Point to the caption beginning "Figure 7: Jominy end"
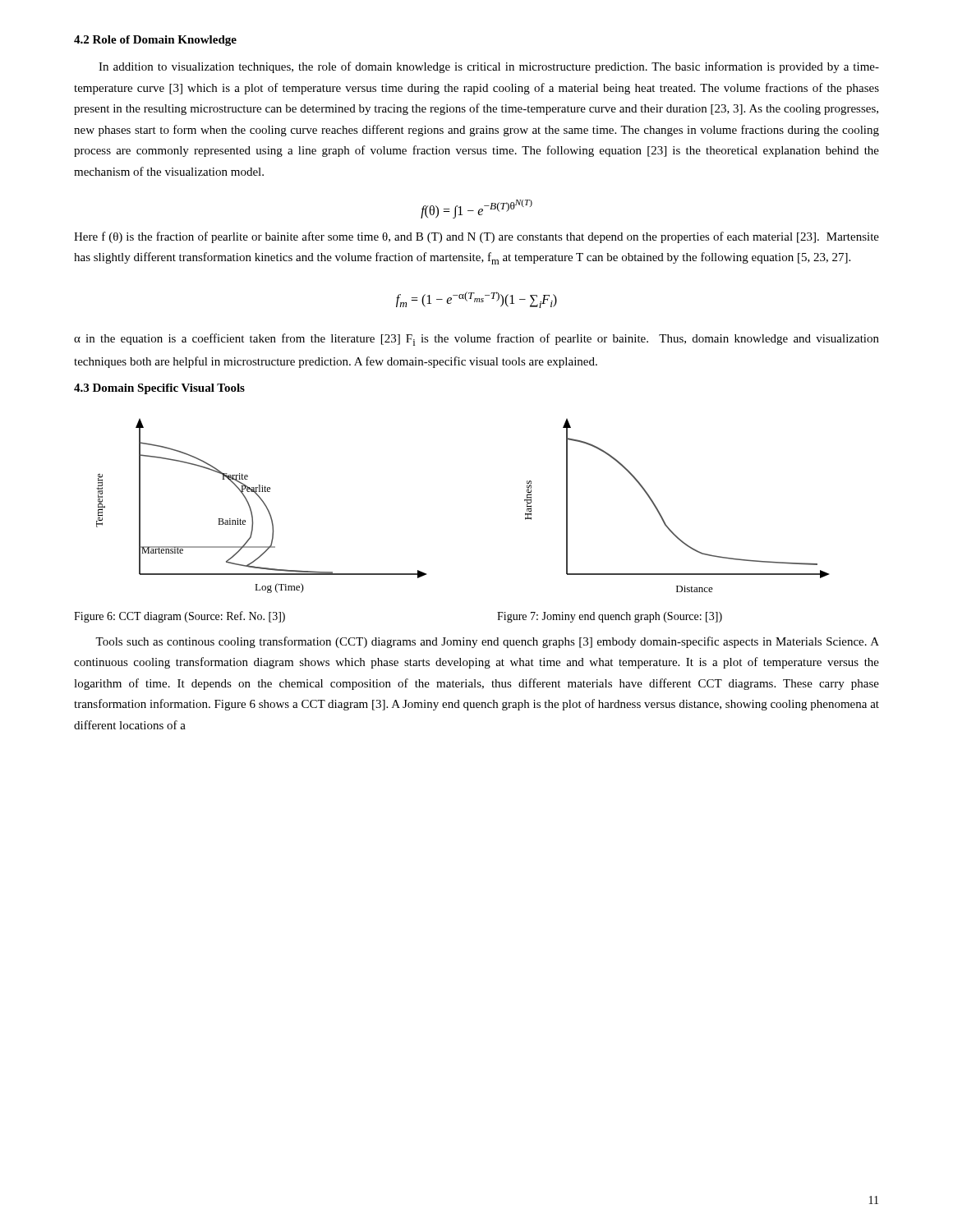The image size is (953, 1232). coord(610,616)
